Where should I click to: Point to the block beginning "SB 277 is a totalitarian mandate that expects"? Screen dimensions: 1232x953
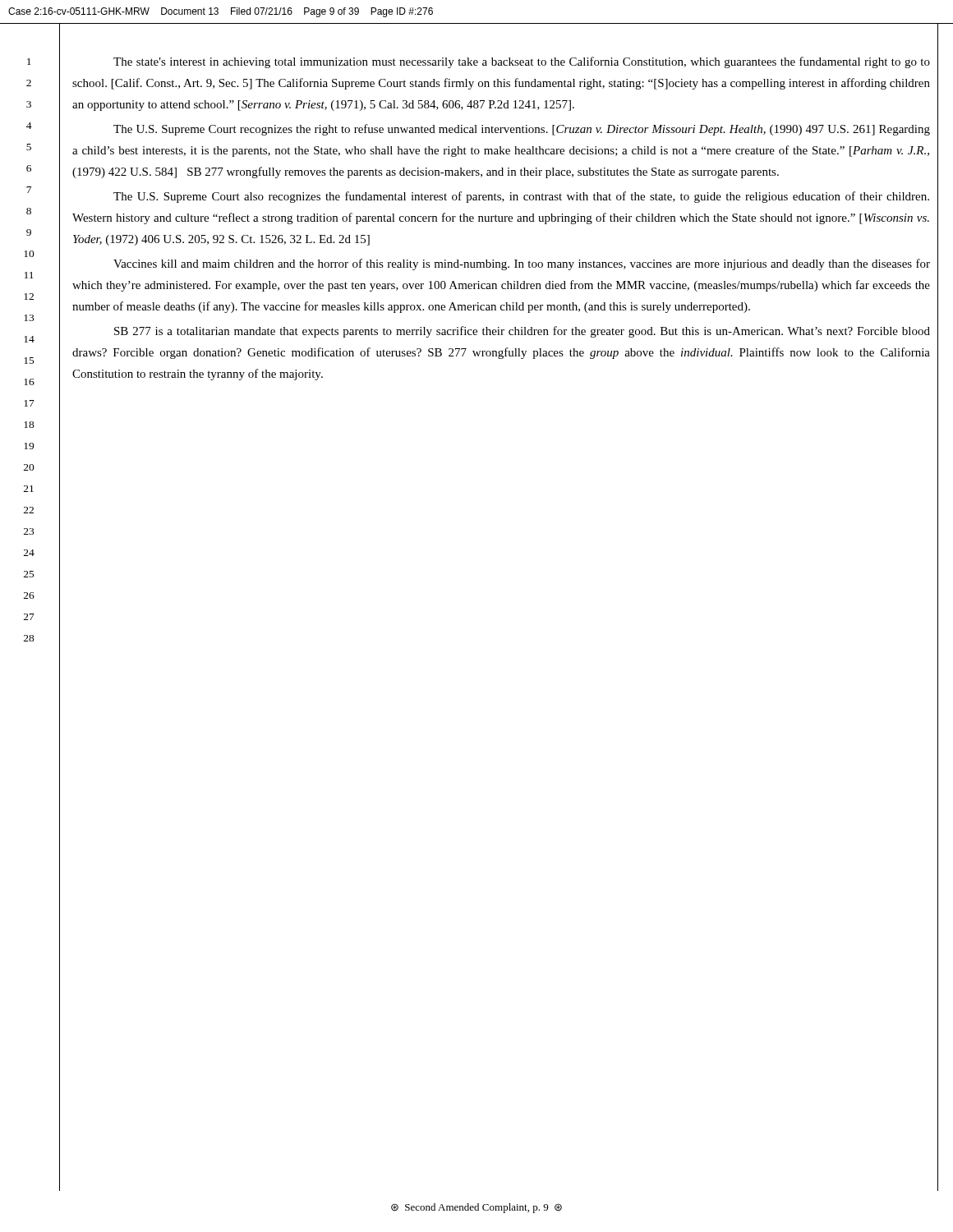pos(501,352)
